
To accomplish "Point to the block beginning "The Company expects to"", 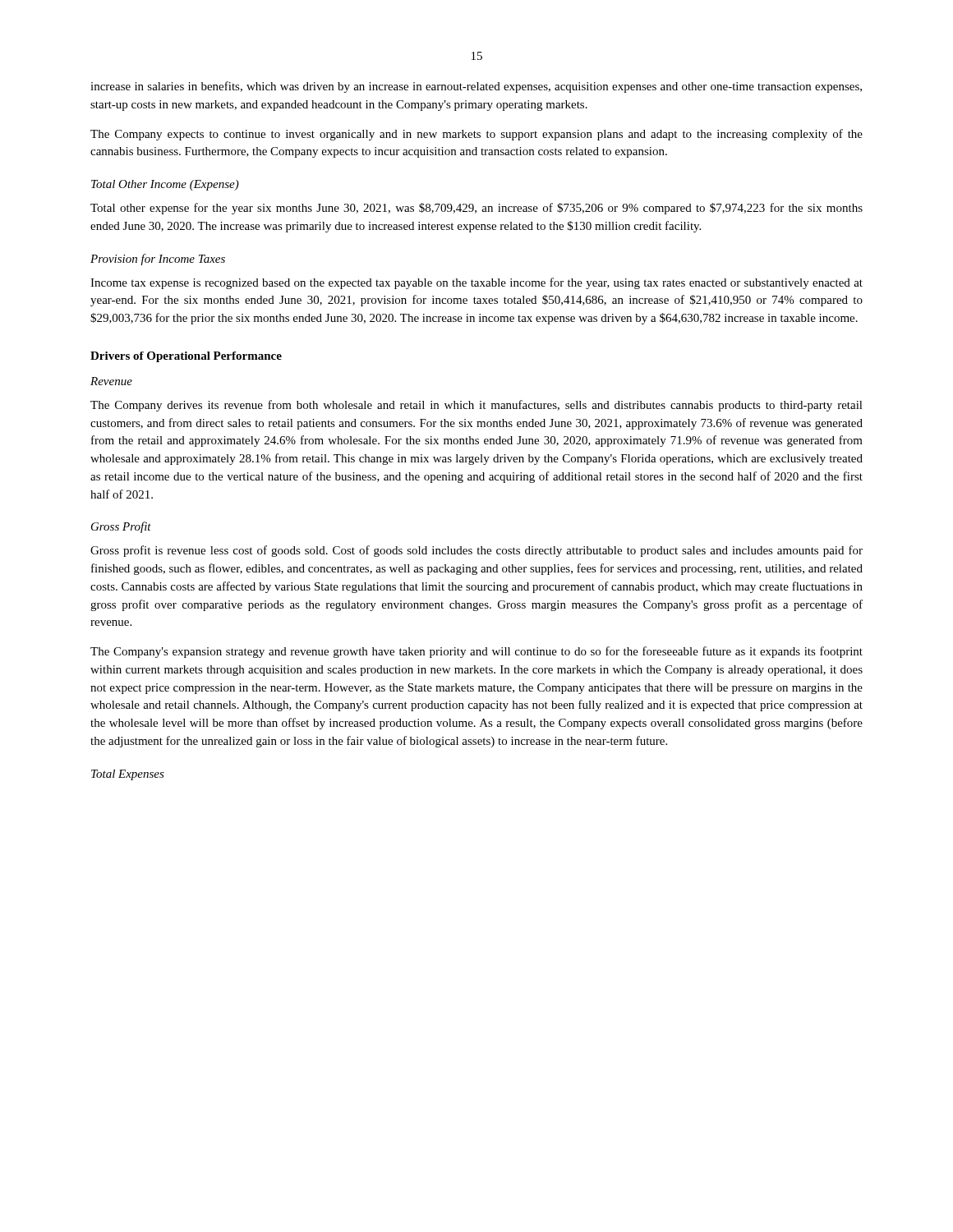I will click(x=476, y=143).
